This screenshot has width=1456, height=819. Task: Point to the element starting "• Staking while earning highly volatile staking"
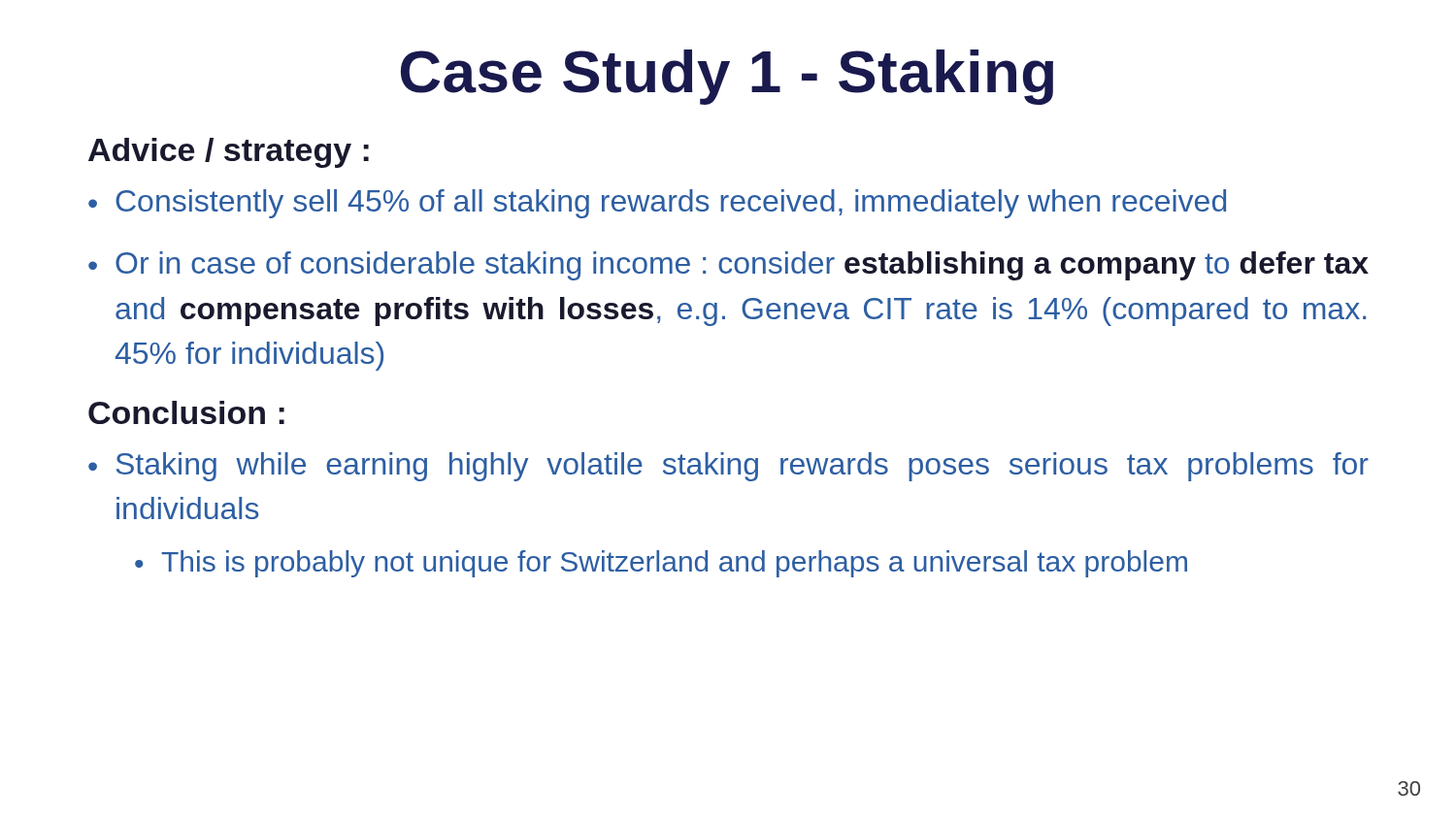[x=728, y=486]
